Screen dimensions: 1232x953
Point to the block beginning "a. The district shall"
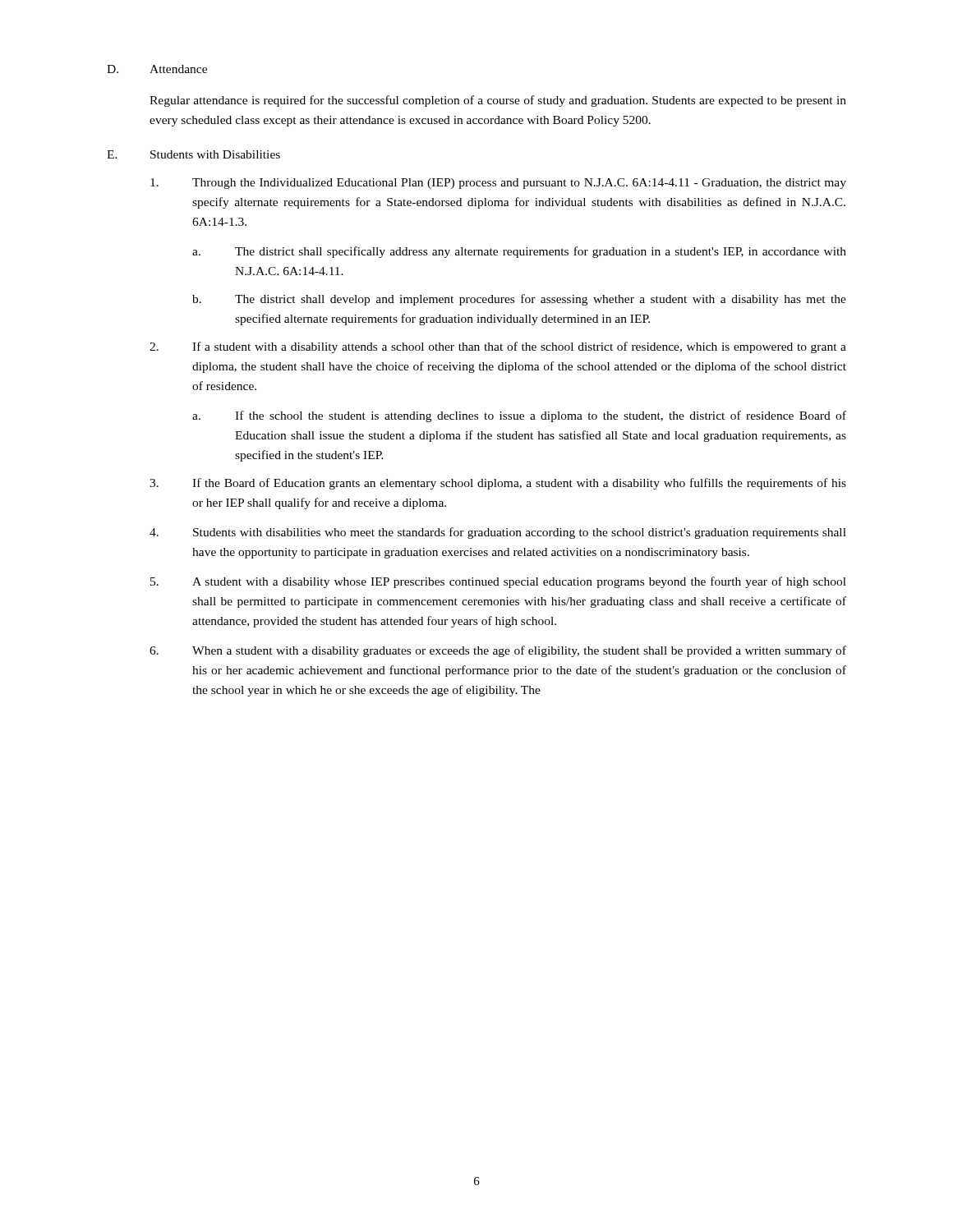519,261
